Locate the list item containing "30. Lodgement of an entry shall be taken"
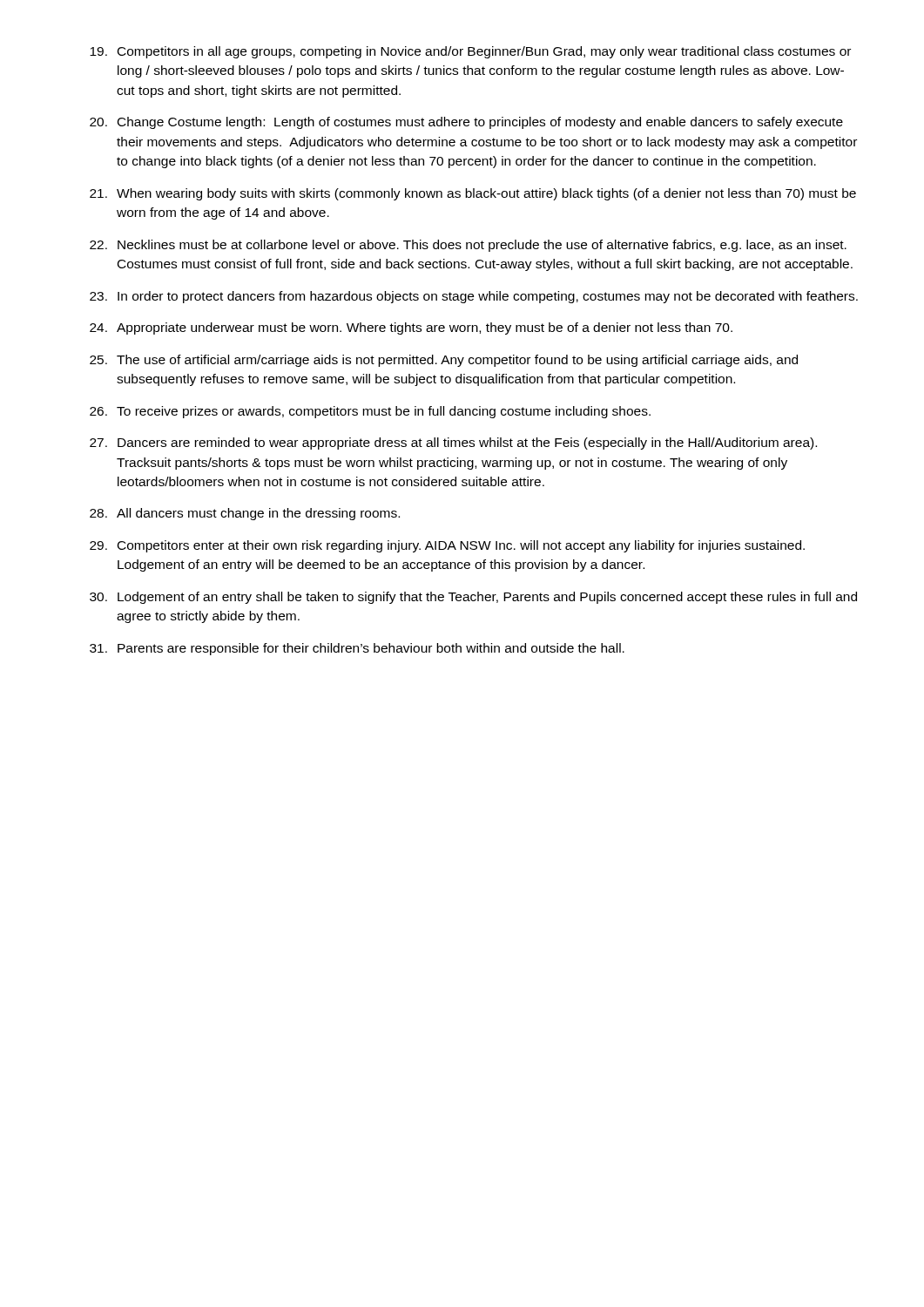The width and height of the screenshot is (924, 1307). pos(462,607)
